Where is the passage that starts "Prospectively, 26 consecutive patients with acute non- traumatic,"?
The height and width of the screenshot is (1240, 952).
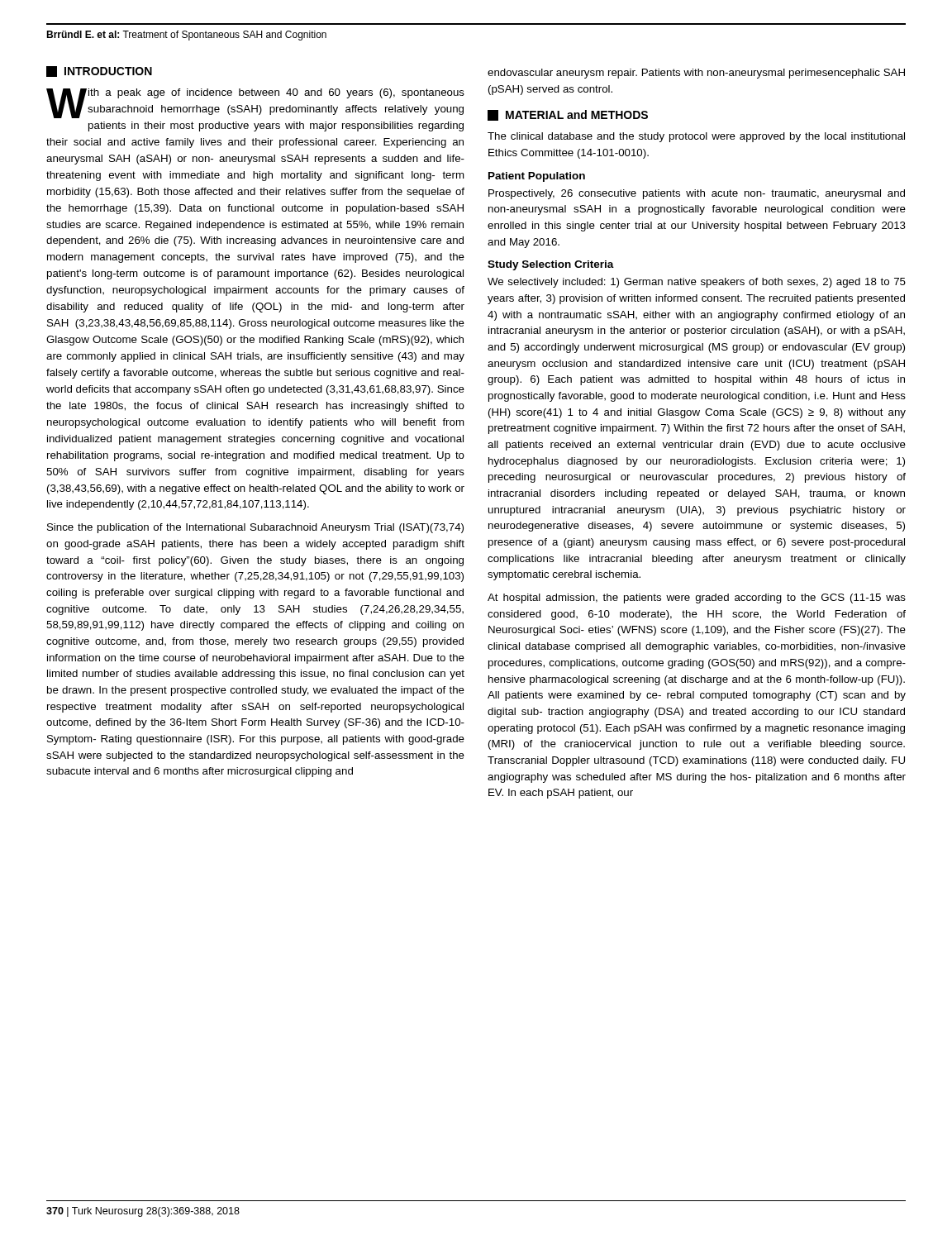point(697,217)
